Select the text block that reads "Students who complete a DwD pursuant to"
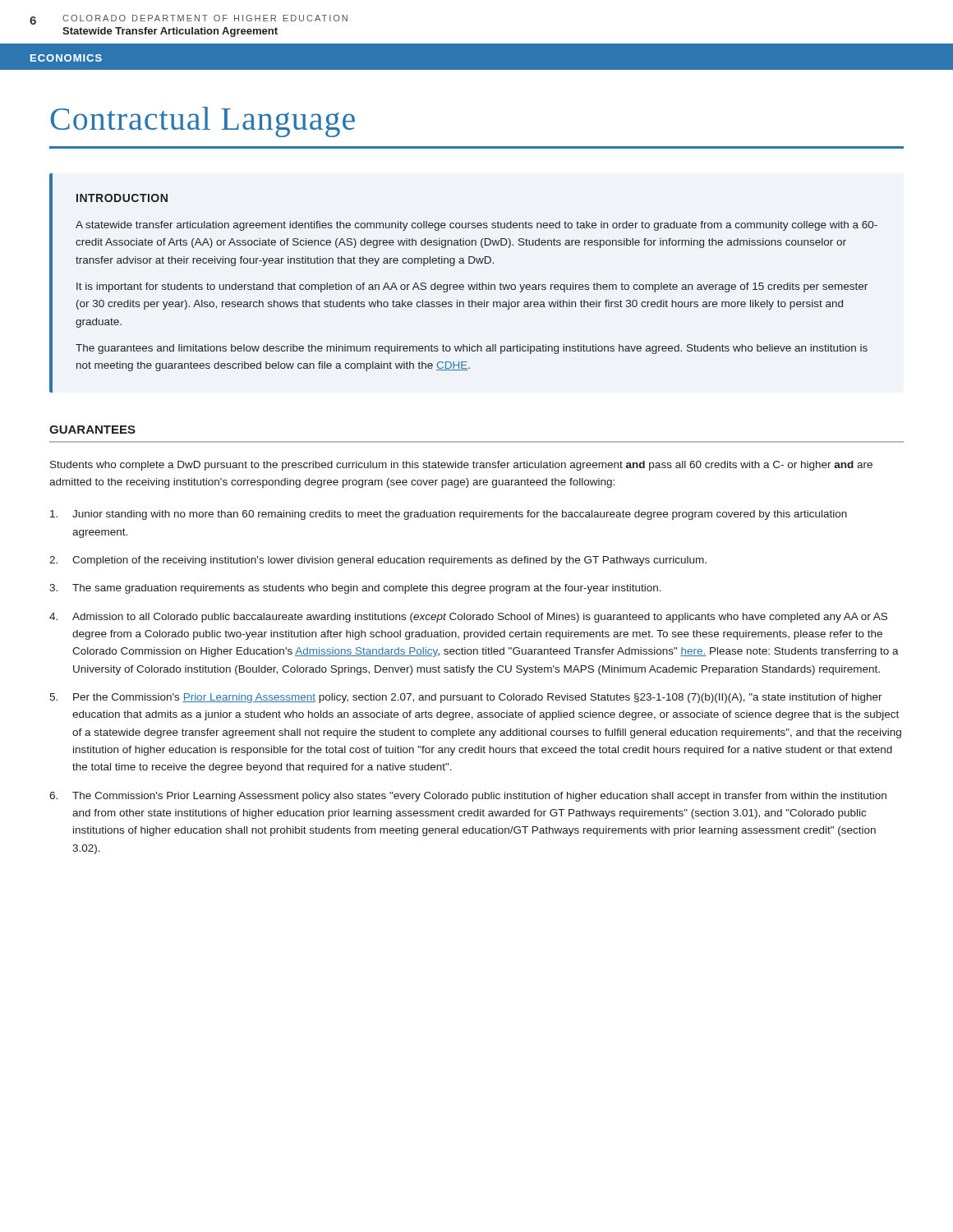 click(x=461, y=473)
